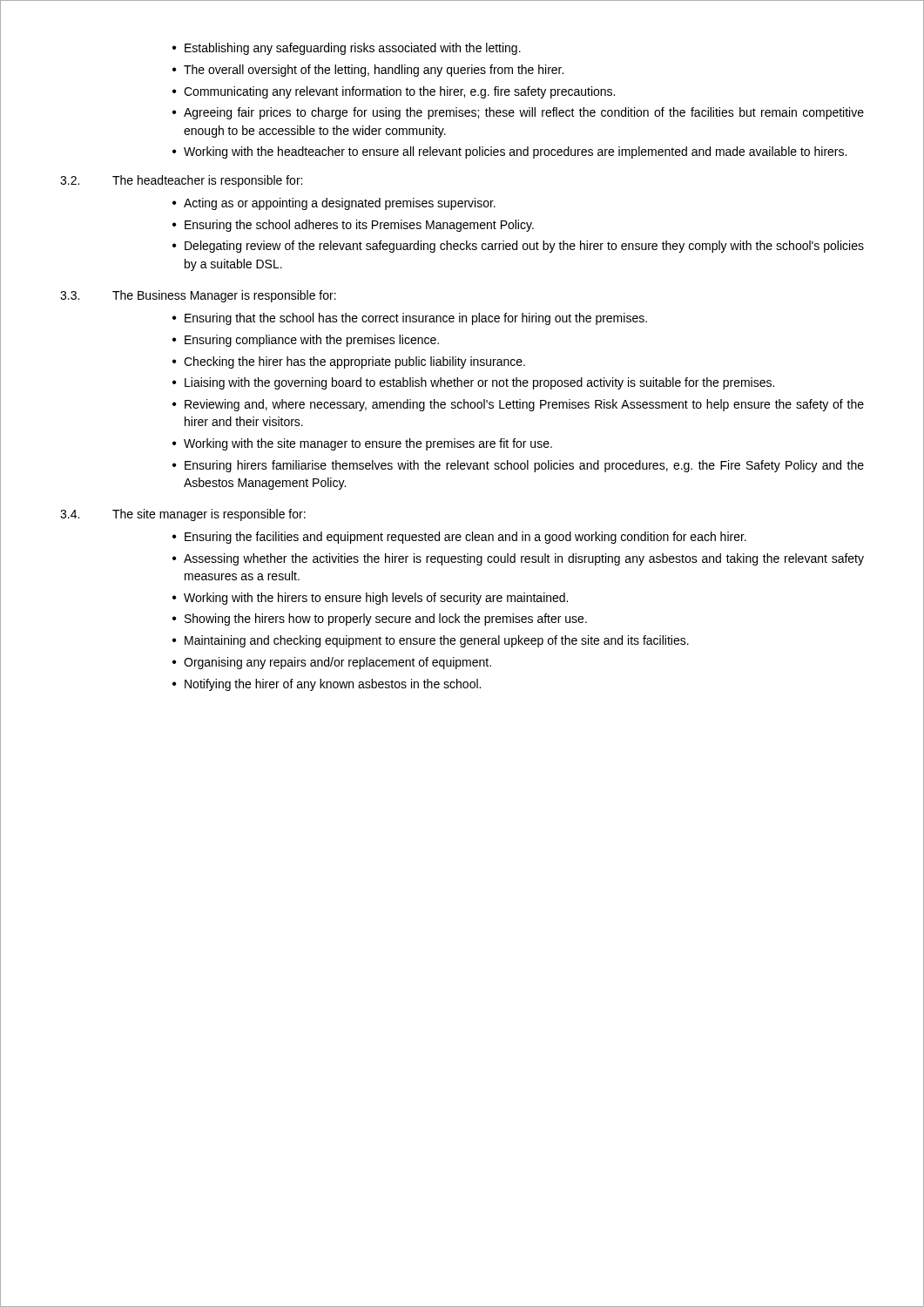Point to the block beginning "• Delegating review of the relevant"
Viewport: 924px width, 1307px height.
pos(514,255)
